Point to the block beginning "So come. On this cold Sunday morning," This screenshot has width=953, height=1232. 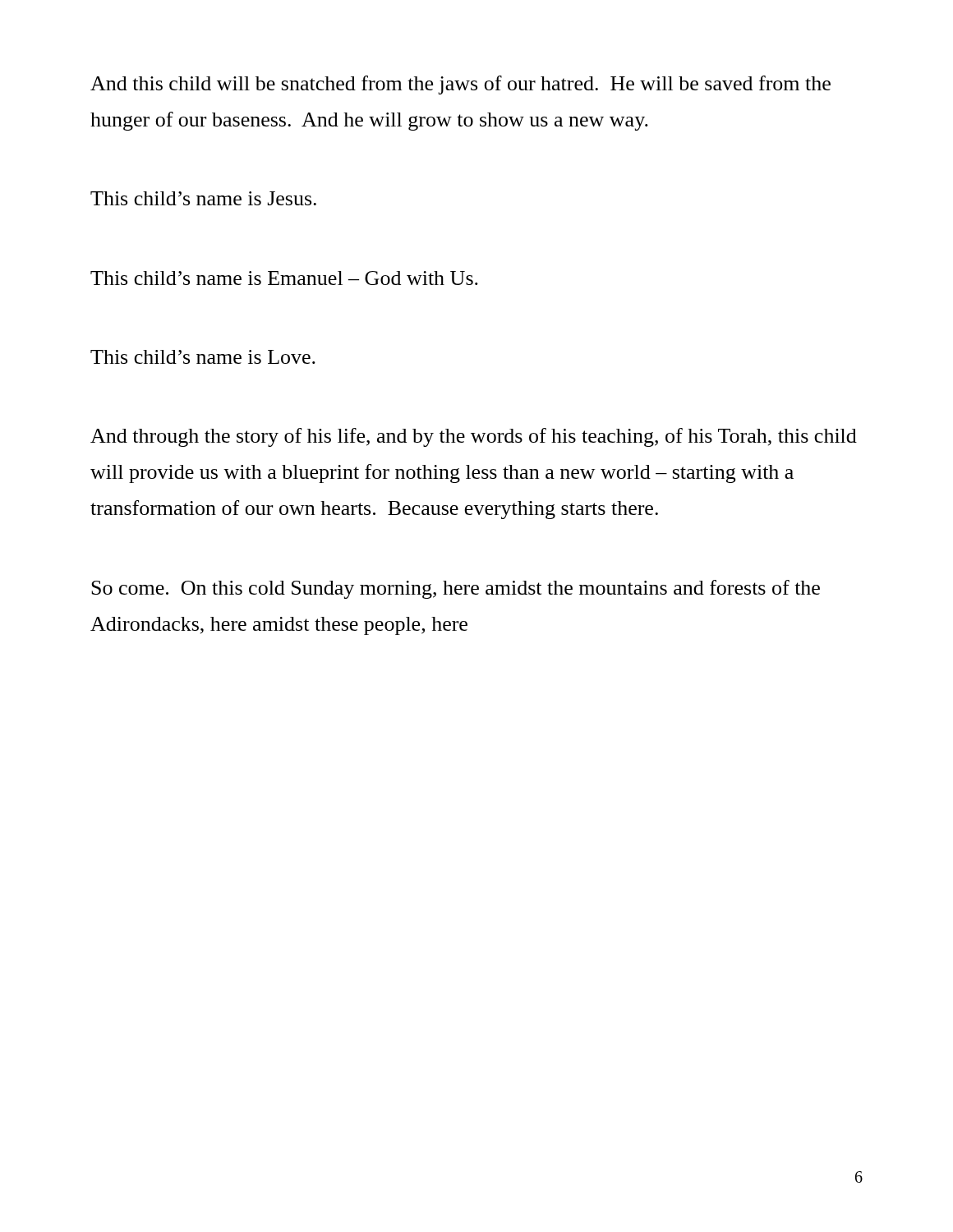[x=455, y=605]
